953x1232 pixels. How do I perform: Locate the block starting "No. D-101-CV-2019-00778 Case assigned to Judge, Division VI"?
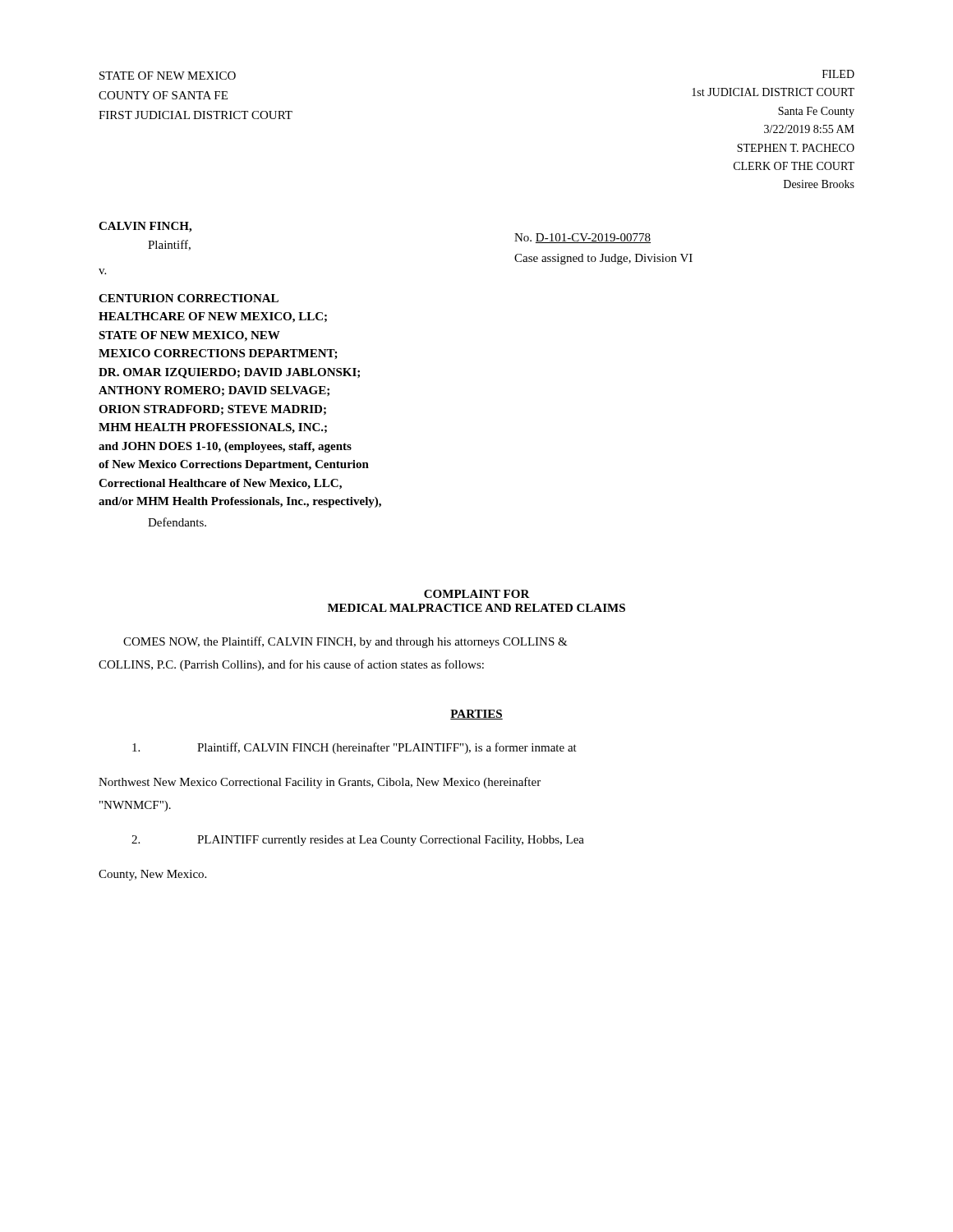click(x=604, y=248)
